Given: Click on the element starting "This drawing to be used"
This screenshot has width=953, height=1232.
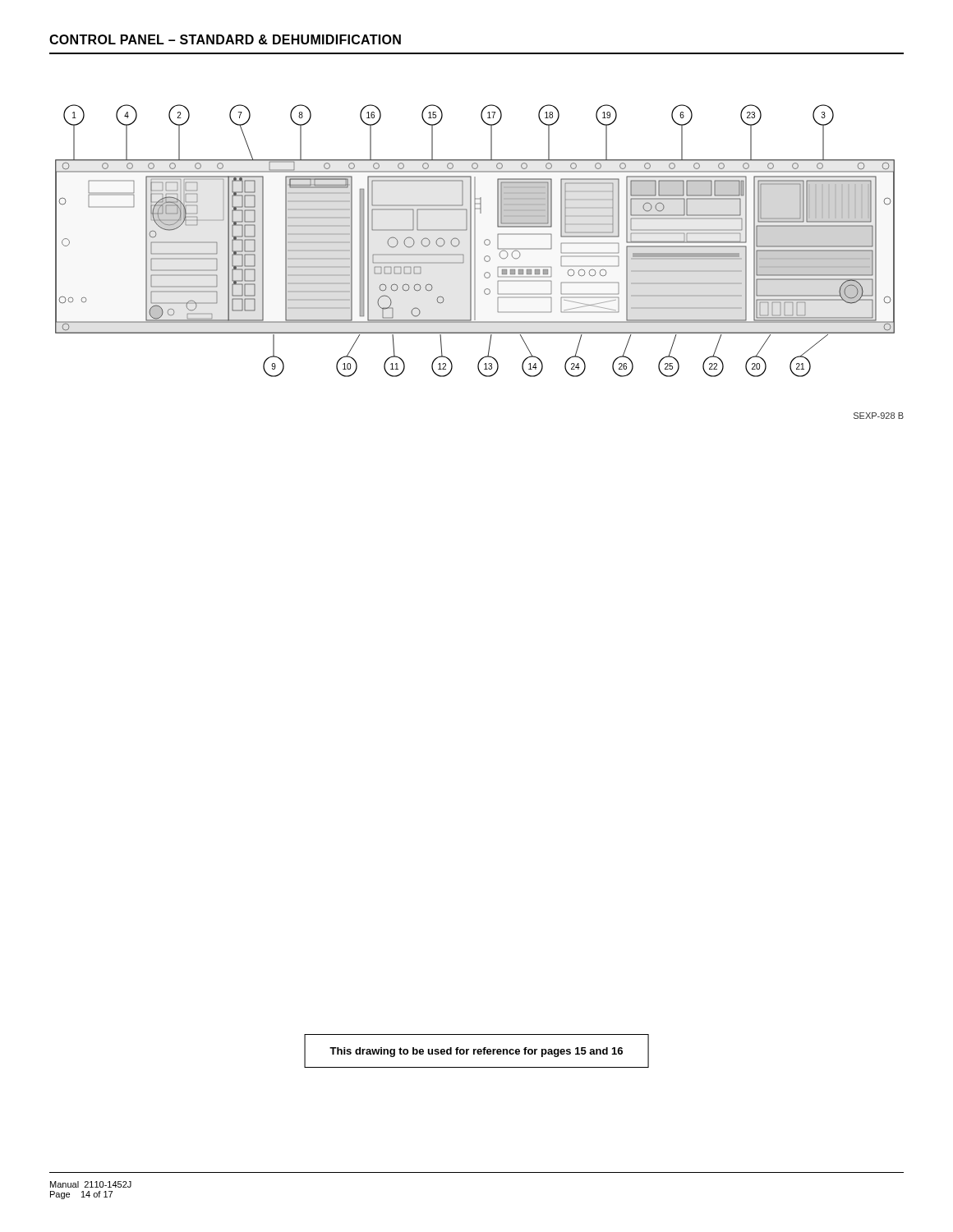Looking at the screenshot, I should pyautogui.click(x=476, y=1051).
